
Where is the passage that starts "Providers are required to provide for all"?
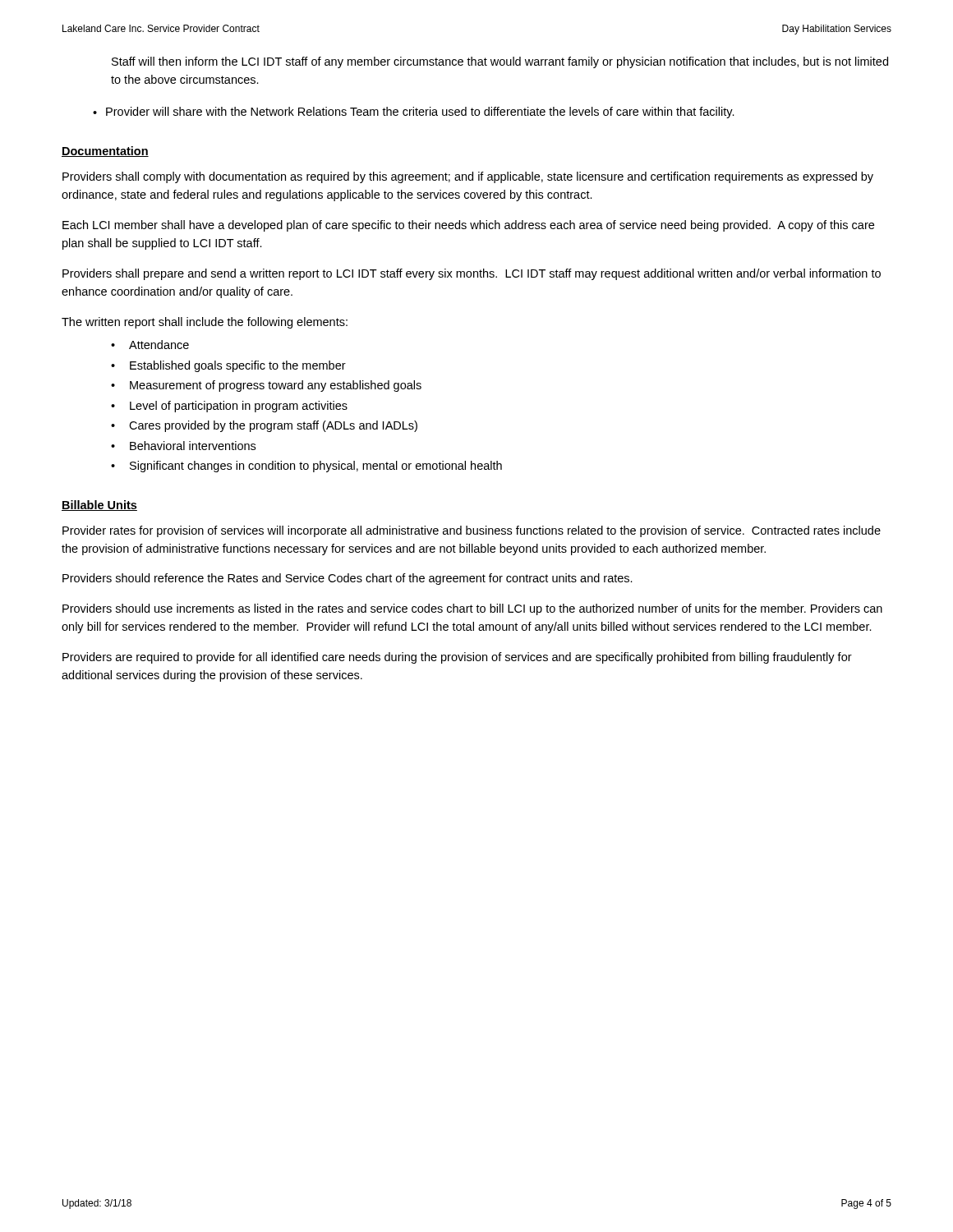pos(457,666)
